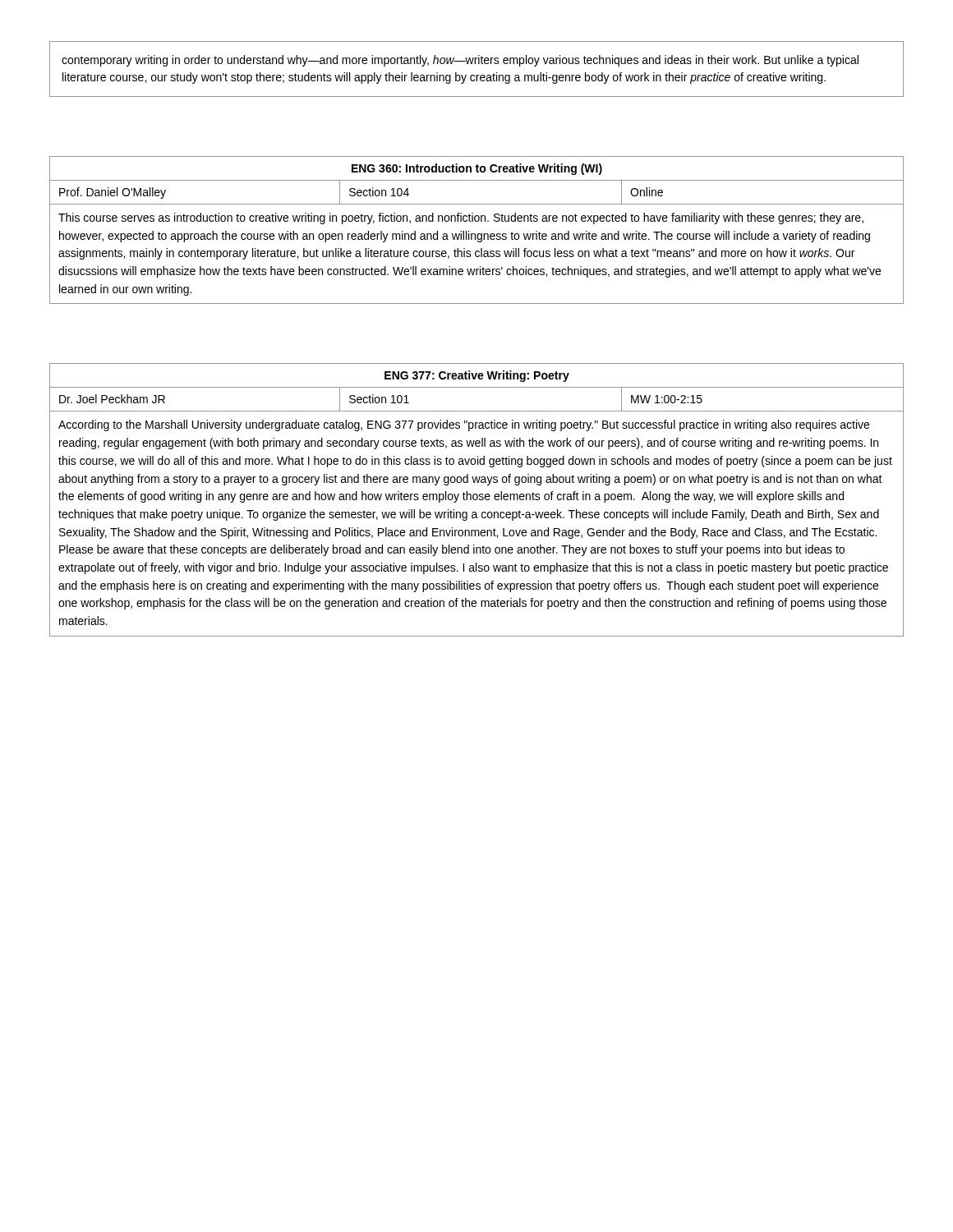Navigate to the block starting "contemporary writing in"
The width and height of the screenshot is (953, 1232).
point(460,69)
